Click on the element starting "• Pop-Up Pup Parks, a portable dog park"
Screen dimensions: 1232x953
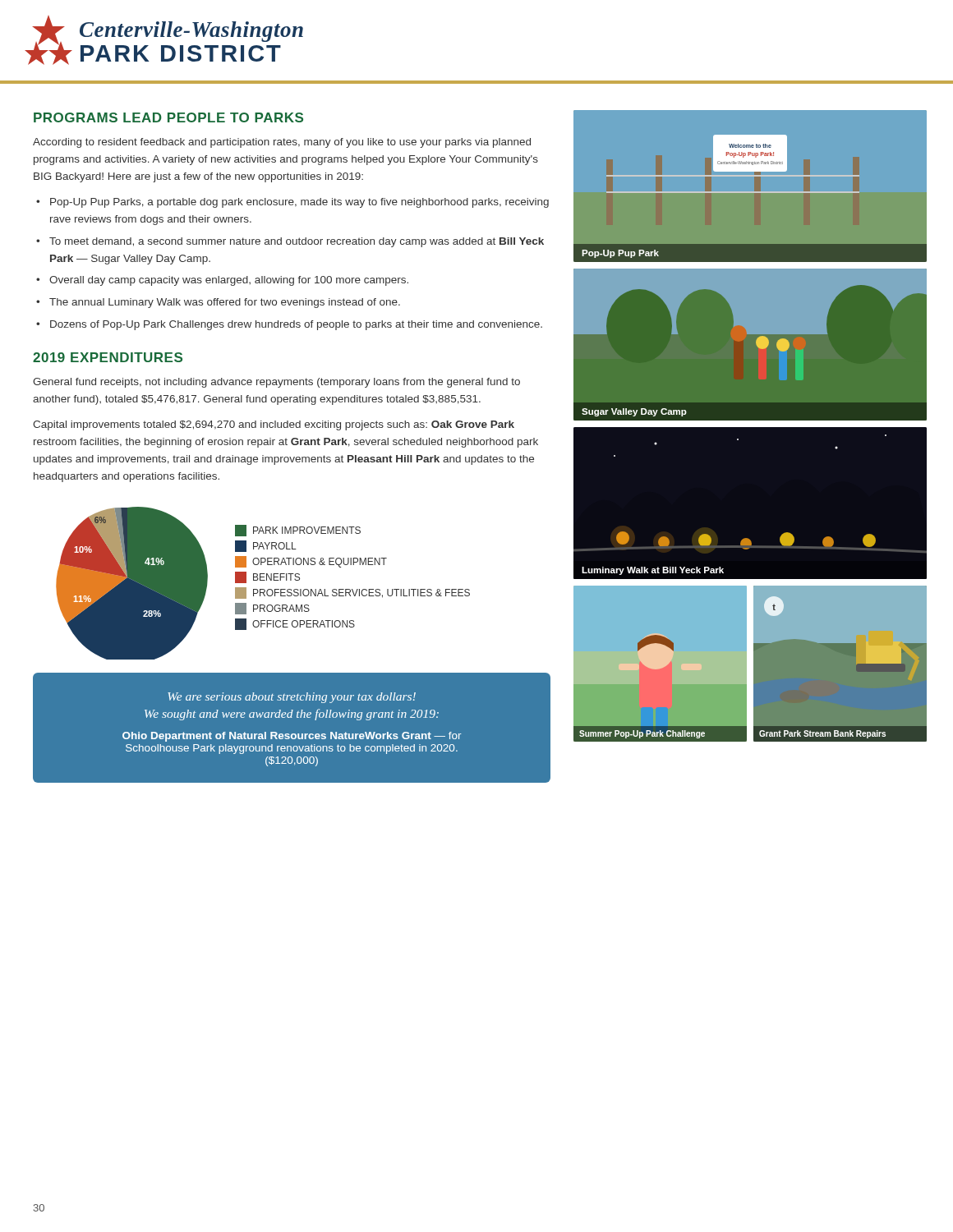point(293,209)
